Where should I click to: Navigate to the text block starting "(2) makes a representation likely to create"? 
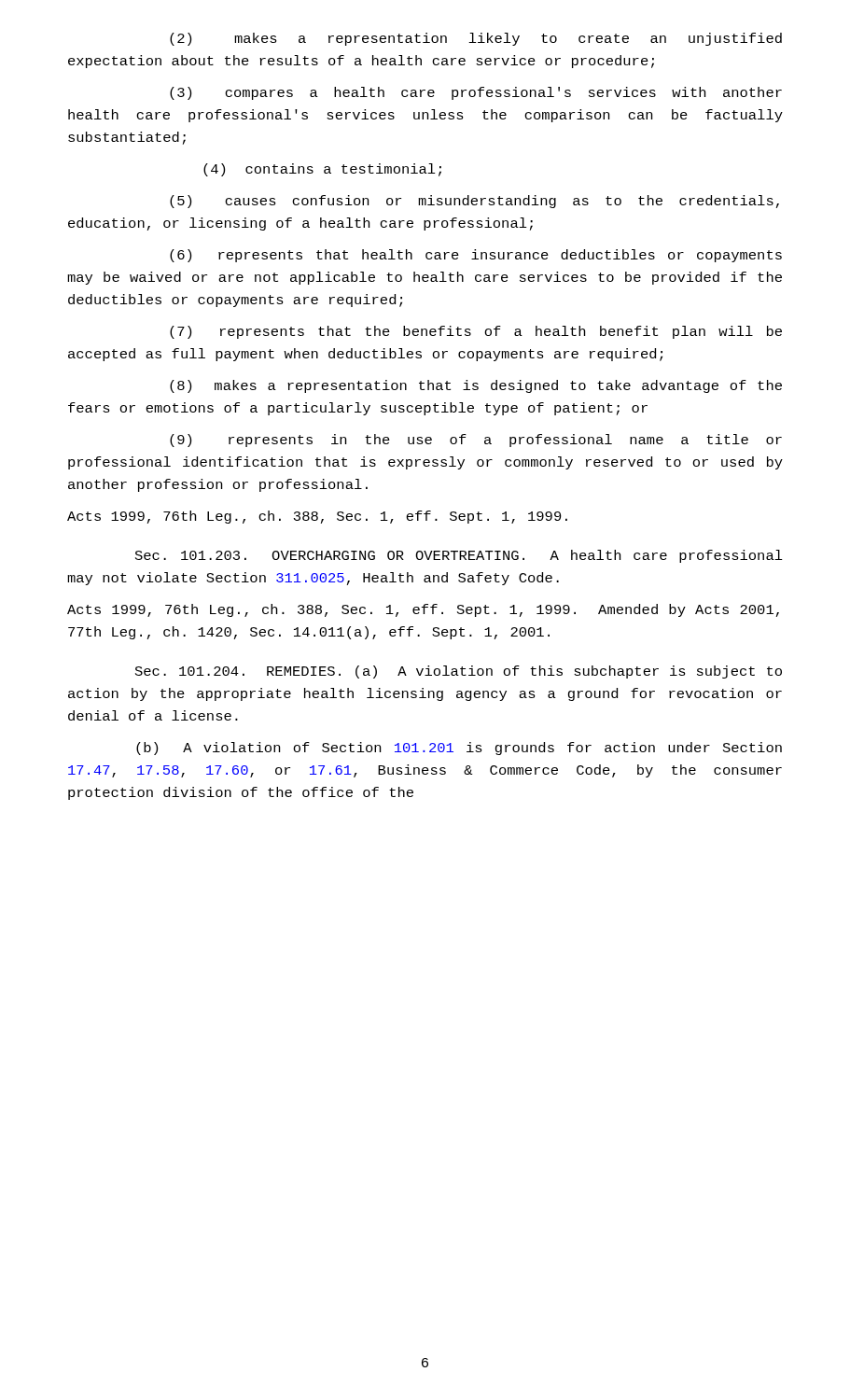[425, 50]
